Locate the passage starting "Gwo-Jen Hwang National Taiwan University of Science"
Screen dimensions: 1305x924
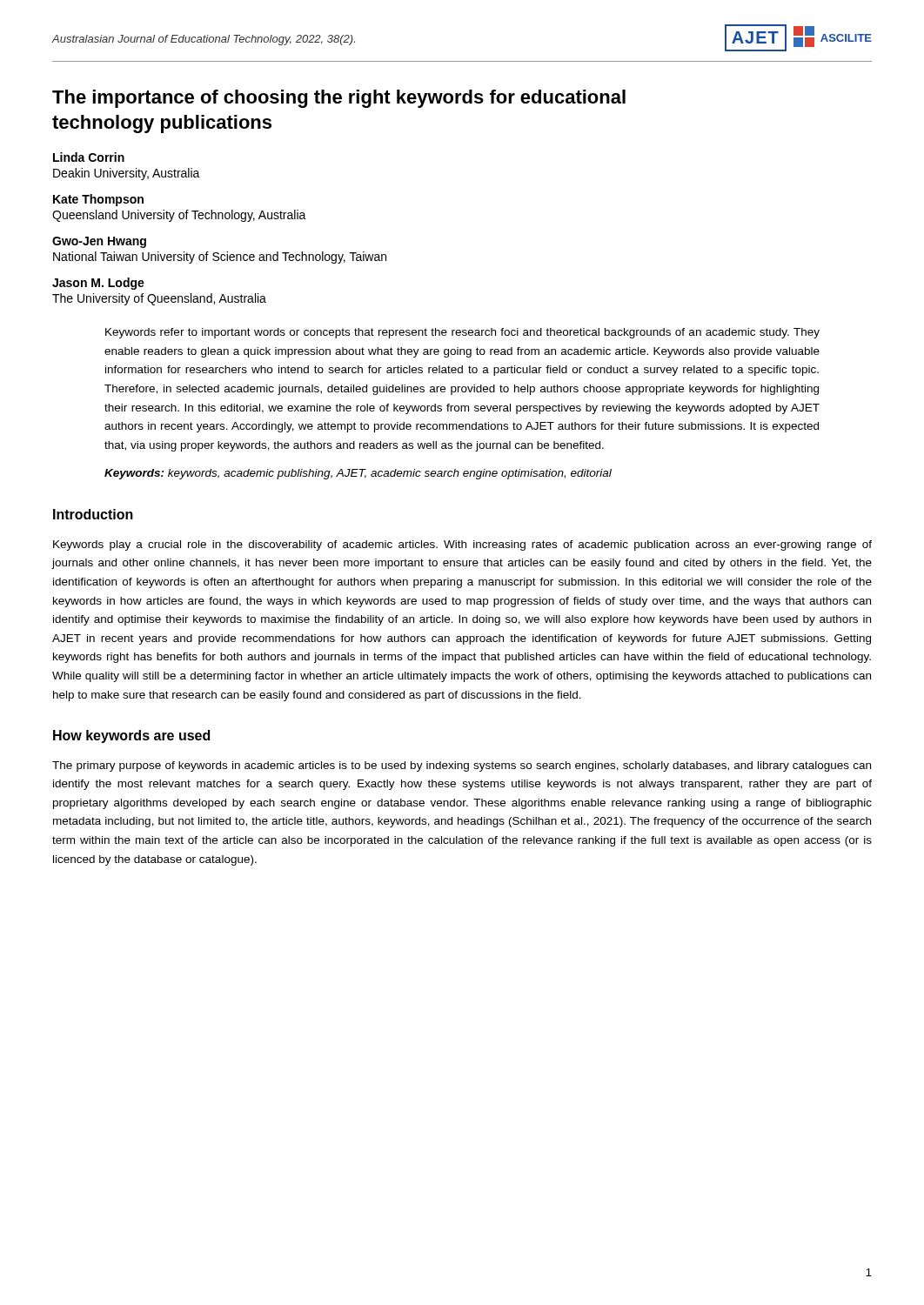[x=99, y=242]
